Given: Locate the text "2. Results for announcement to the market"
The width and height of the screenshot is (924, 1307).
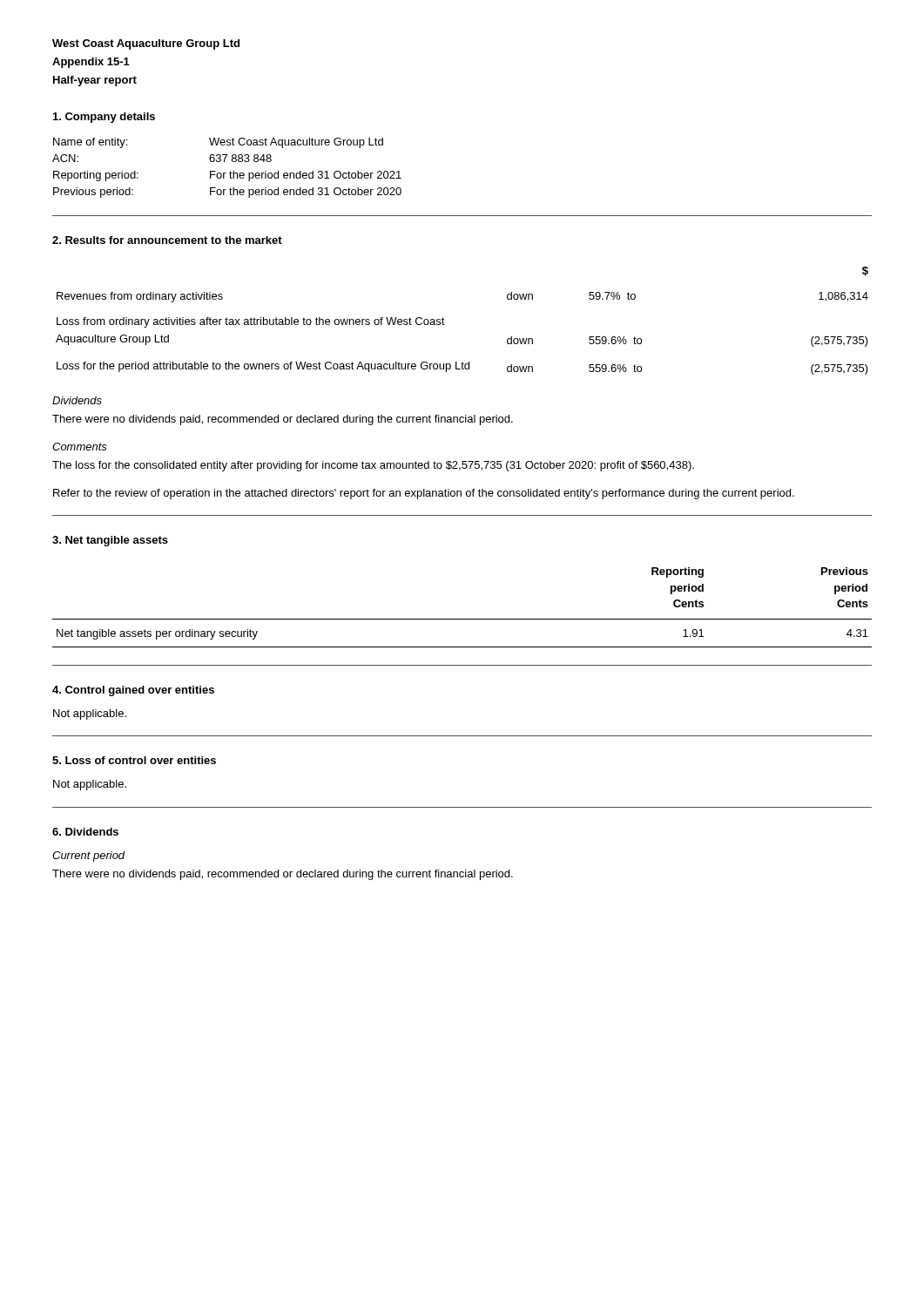Looking at the screenshot, I should click(x=167, y=240).
